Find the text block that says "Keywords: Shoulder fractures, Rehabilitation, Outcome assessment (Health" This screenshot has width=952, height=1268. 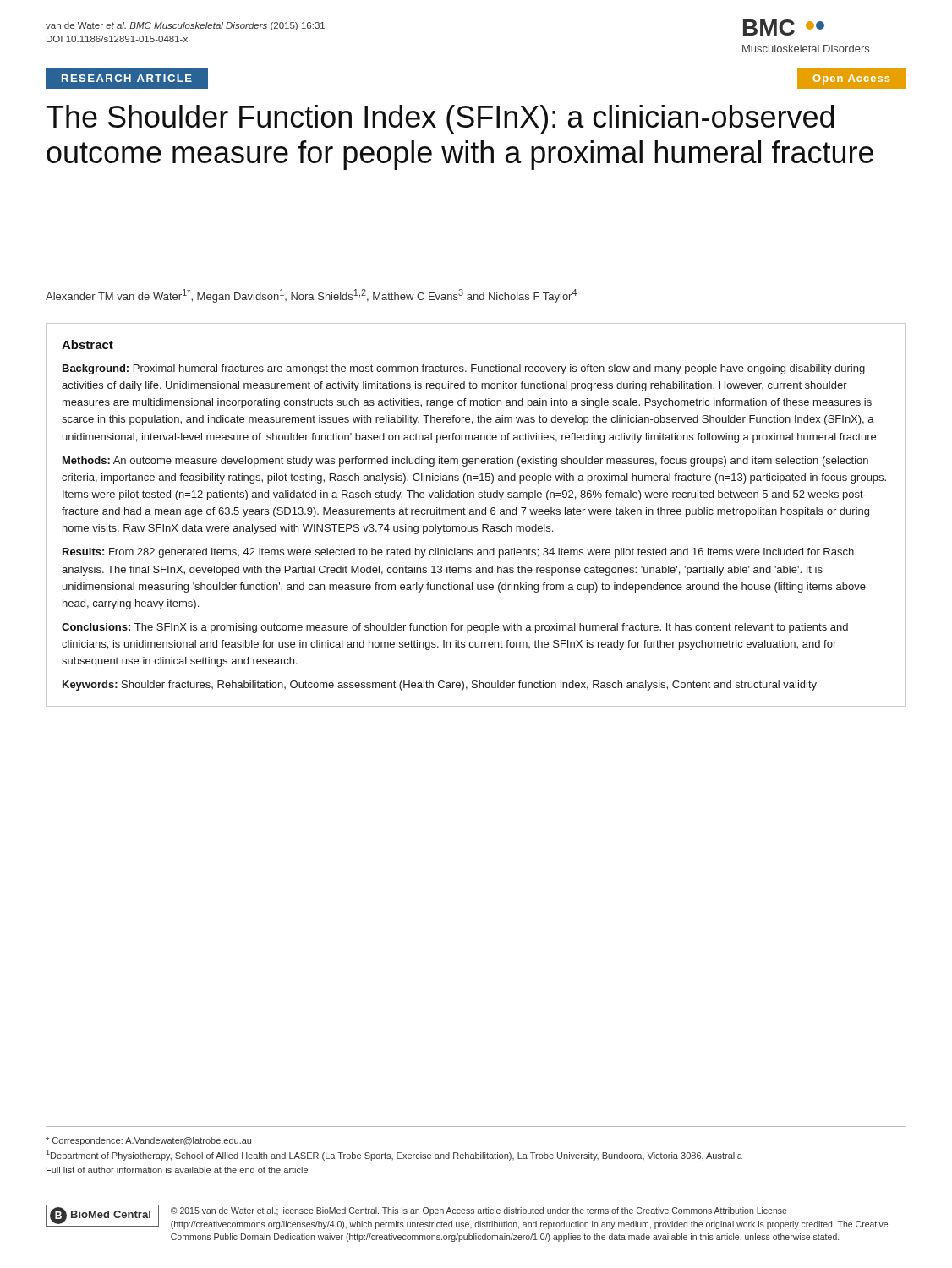tap(439, 685)
